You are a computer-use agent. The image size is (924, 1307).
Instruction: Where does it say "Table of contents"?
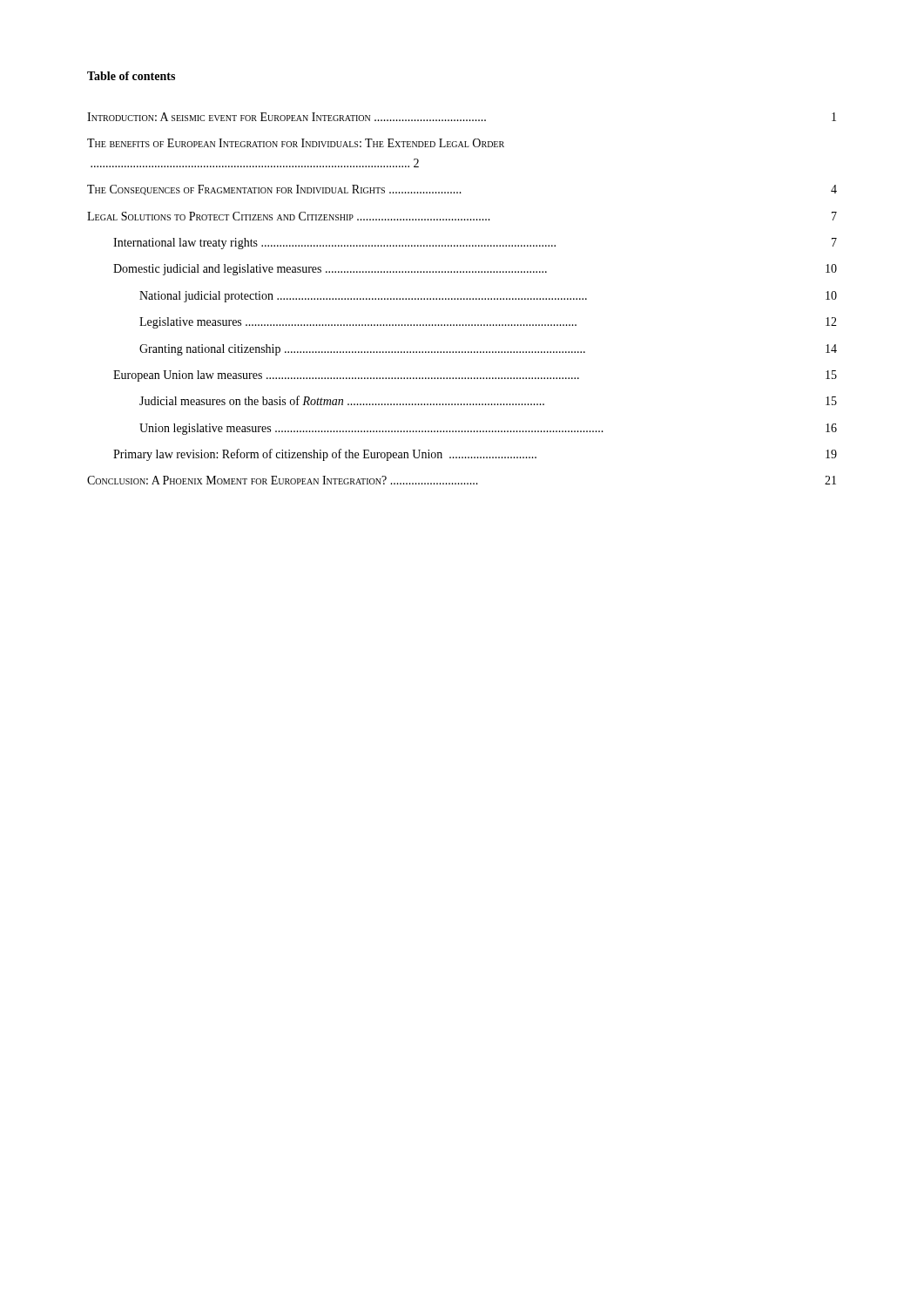[x=131, y=76]
